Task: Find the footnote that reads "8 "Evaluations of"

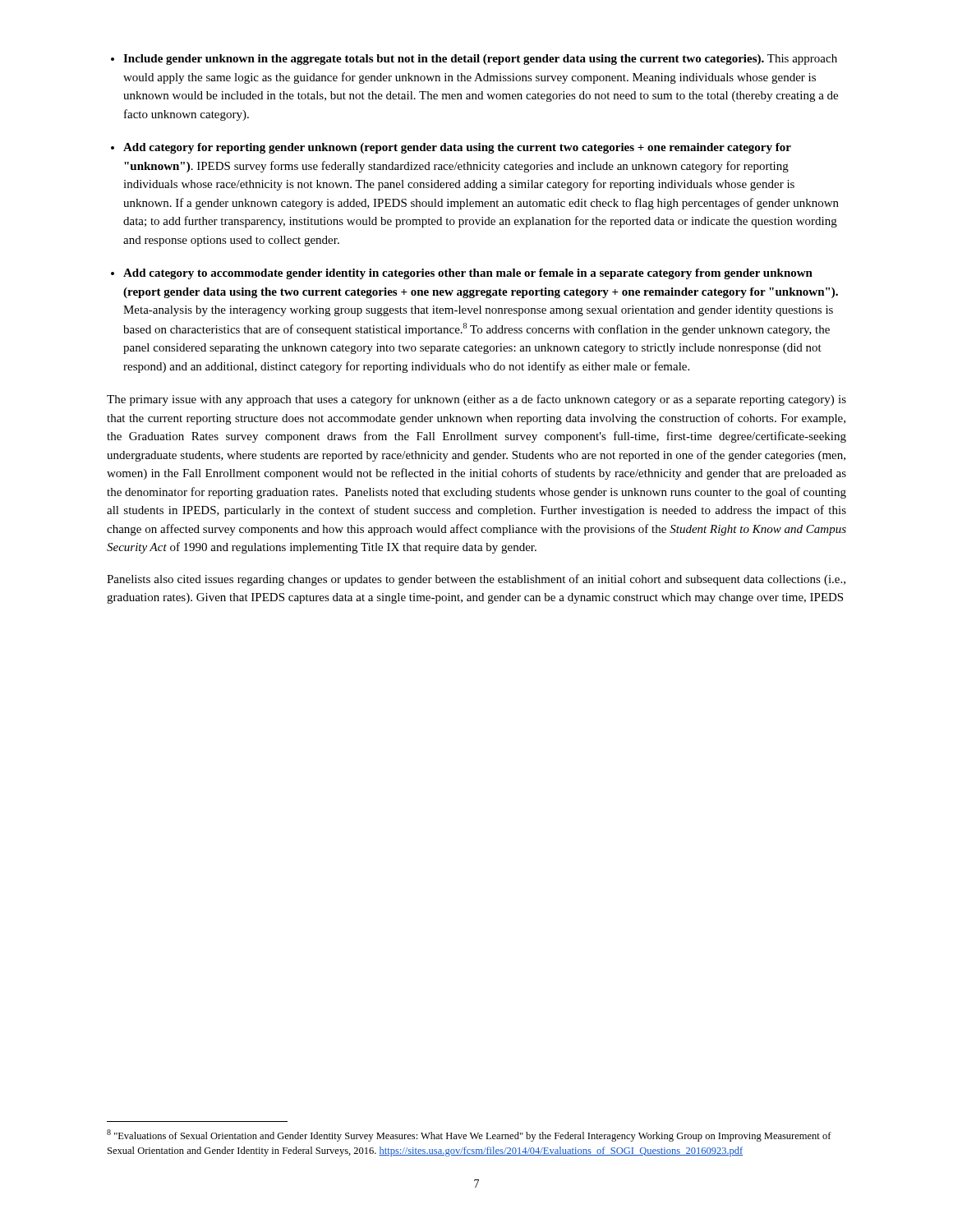Action: tap(469, 1142)
